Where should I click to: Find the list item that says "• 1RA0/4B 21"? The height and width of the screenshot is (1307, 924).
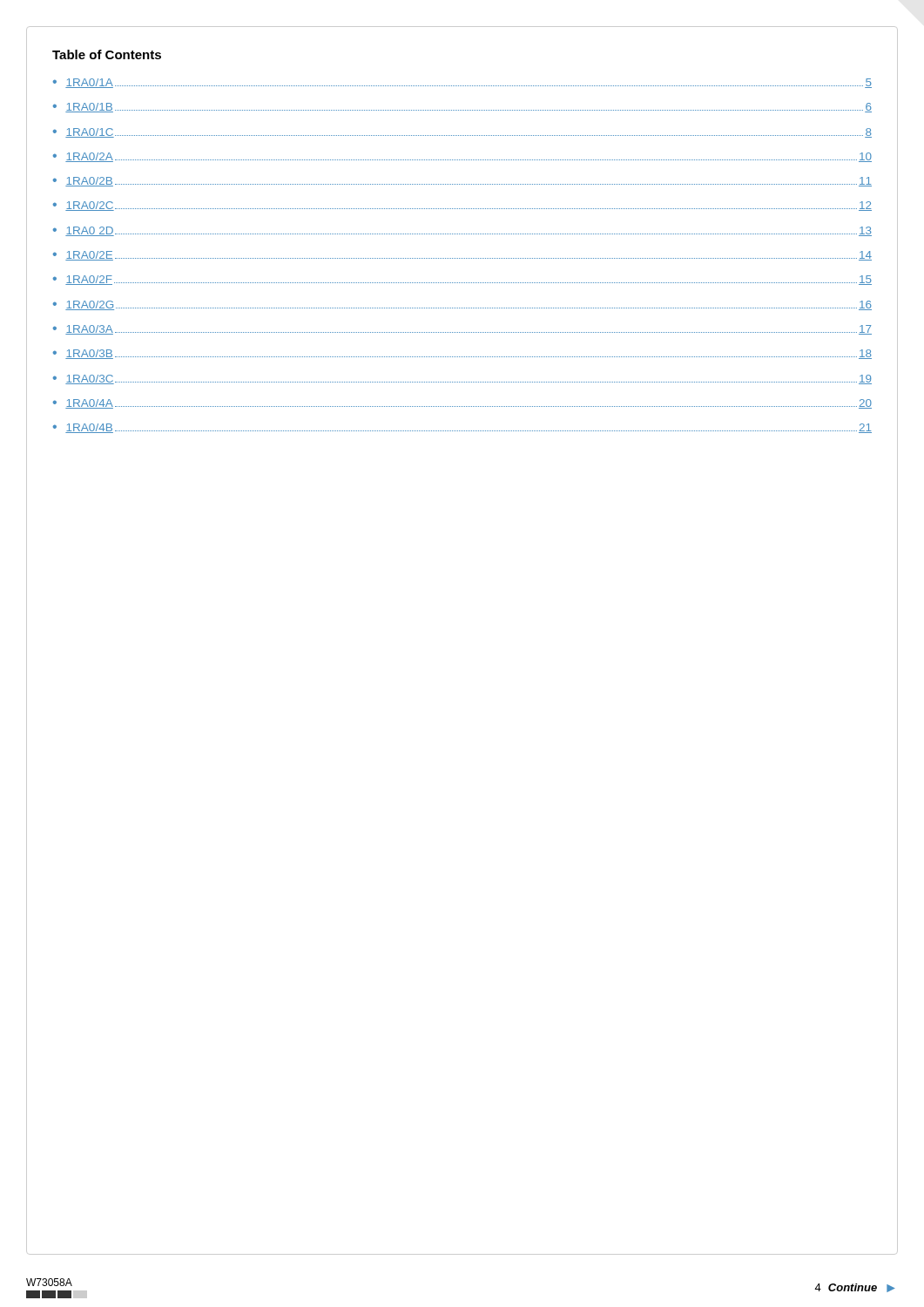coord(462,427)
